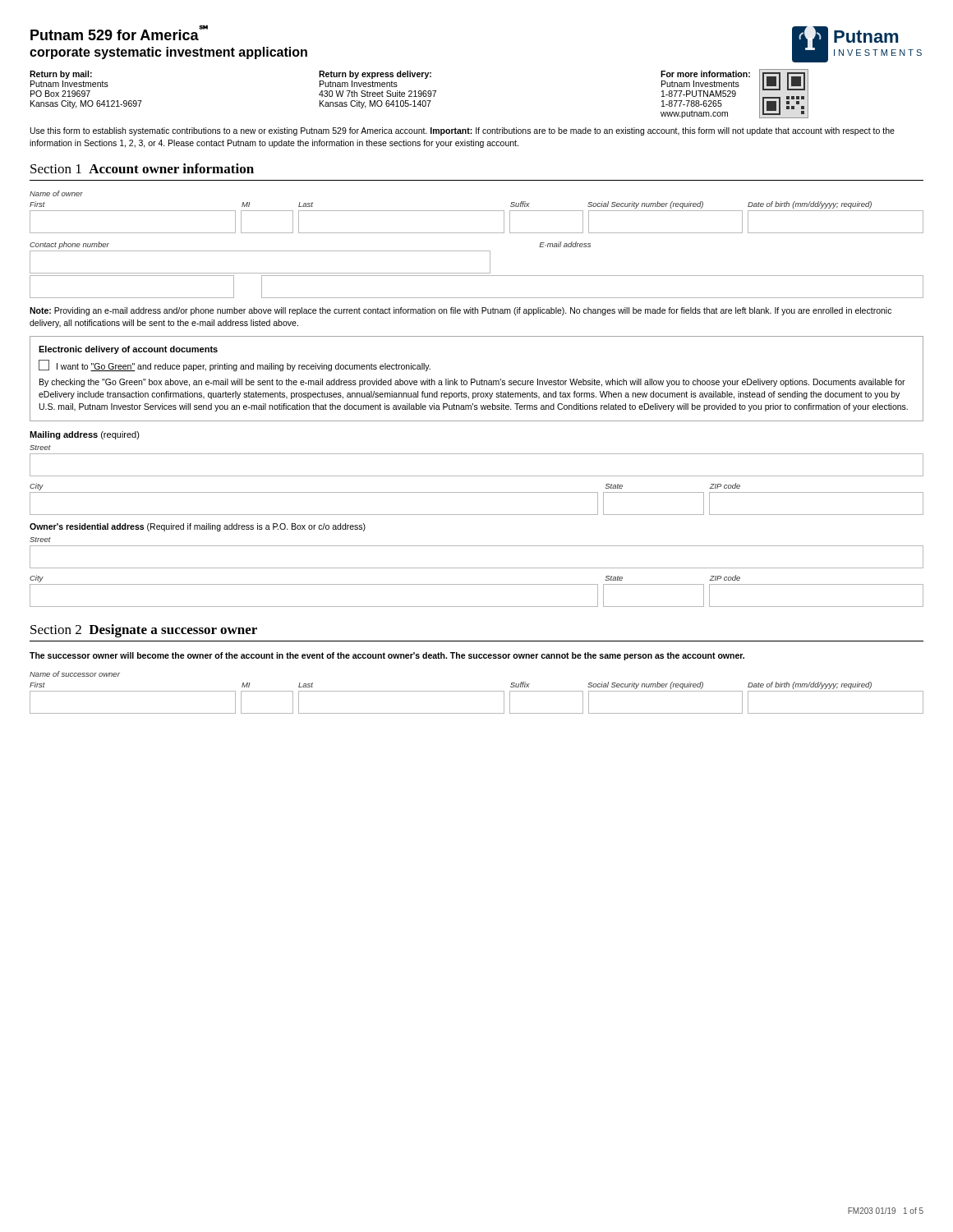Viewport: 953px width, 1232px height.
Task: Find the text that says "Mailing address (required)"
Action: (x=85, y=434)
